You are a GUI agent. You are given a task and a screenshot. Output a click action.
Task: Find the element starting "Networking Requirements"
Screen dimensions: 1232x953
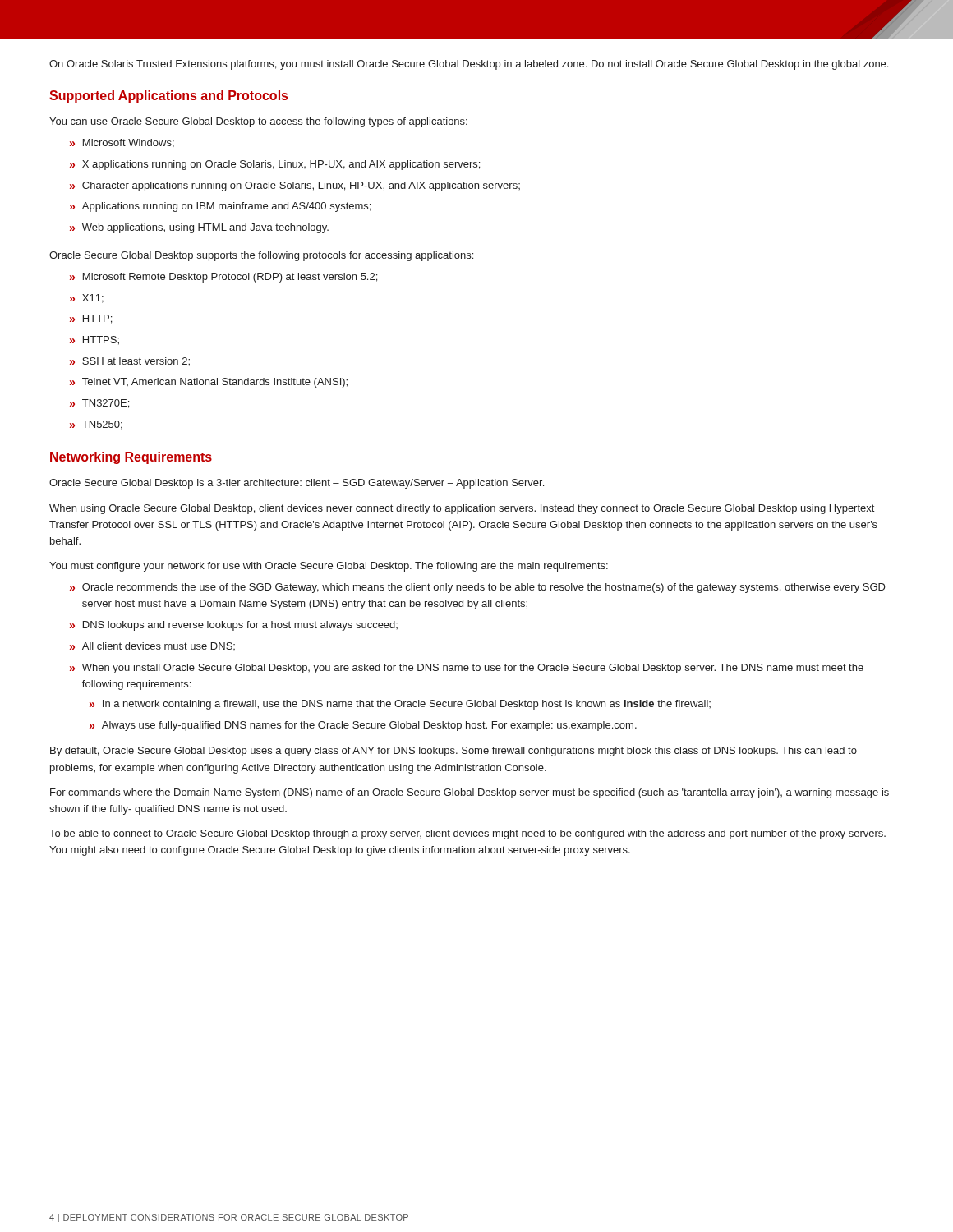click(x=131, y=457)
